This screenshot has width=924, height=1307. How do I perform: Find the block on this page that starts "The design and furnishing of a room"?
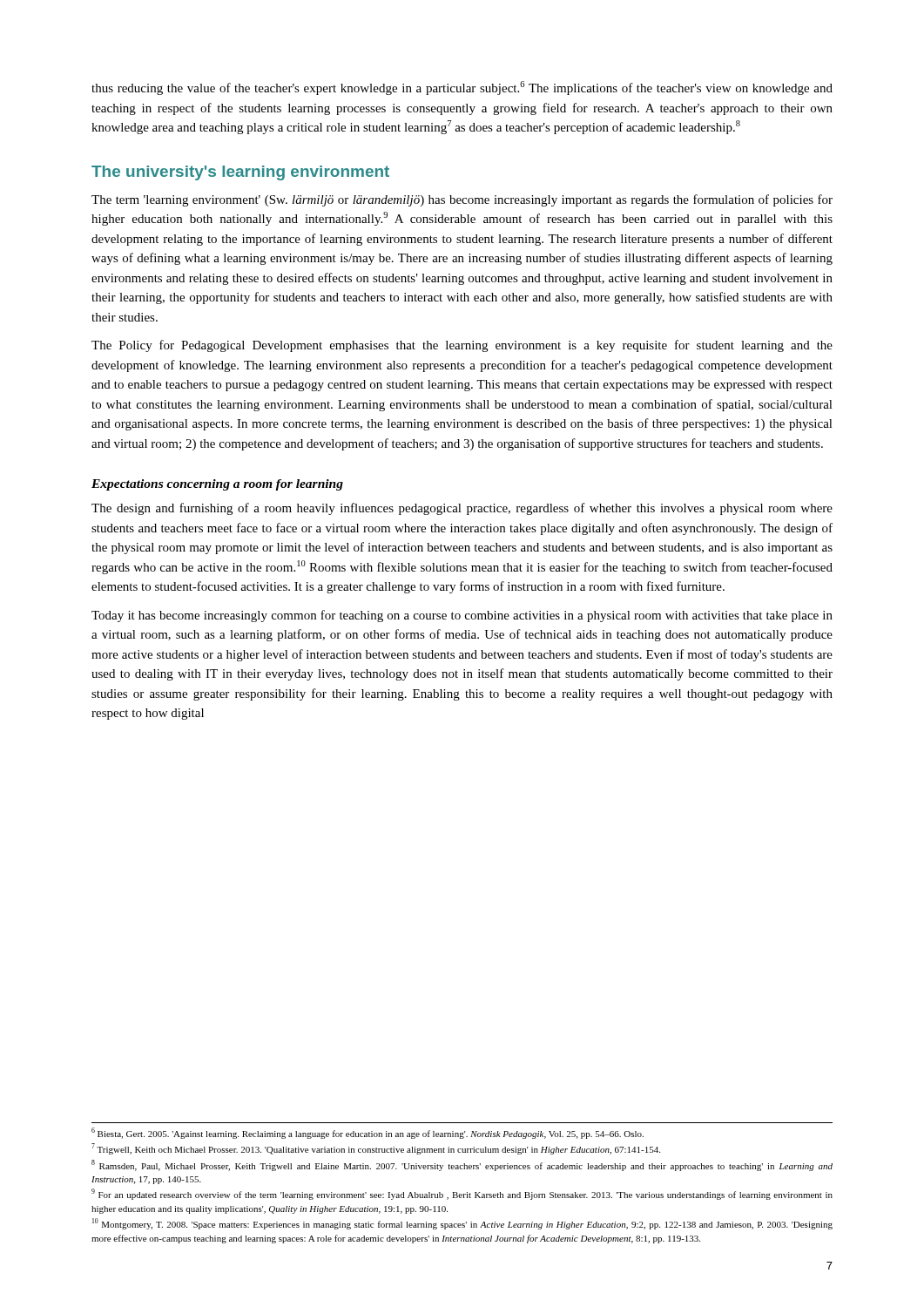(x=462, y=547)
